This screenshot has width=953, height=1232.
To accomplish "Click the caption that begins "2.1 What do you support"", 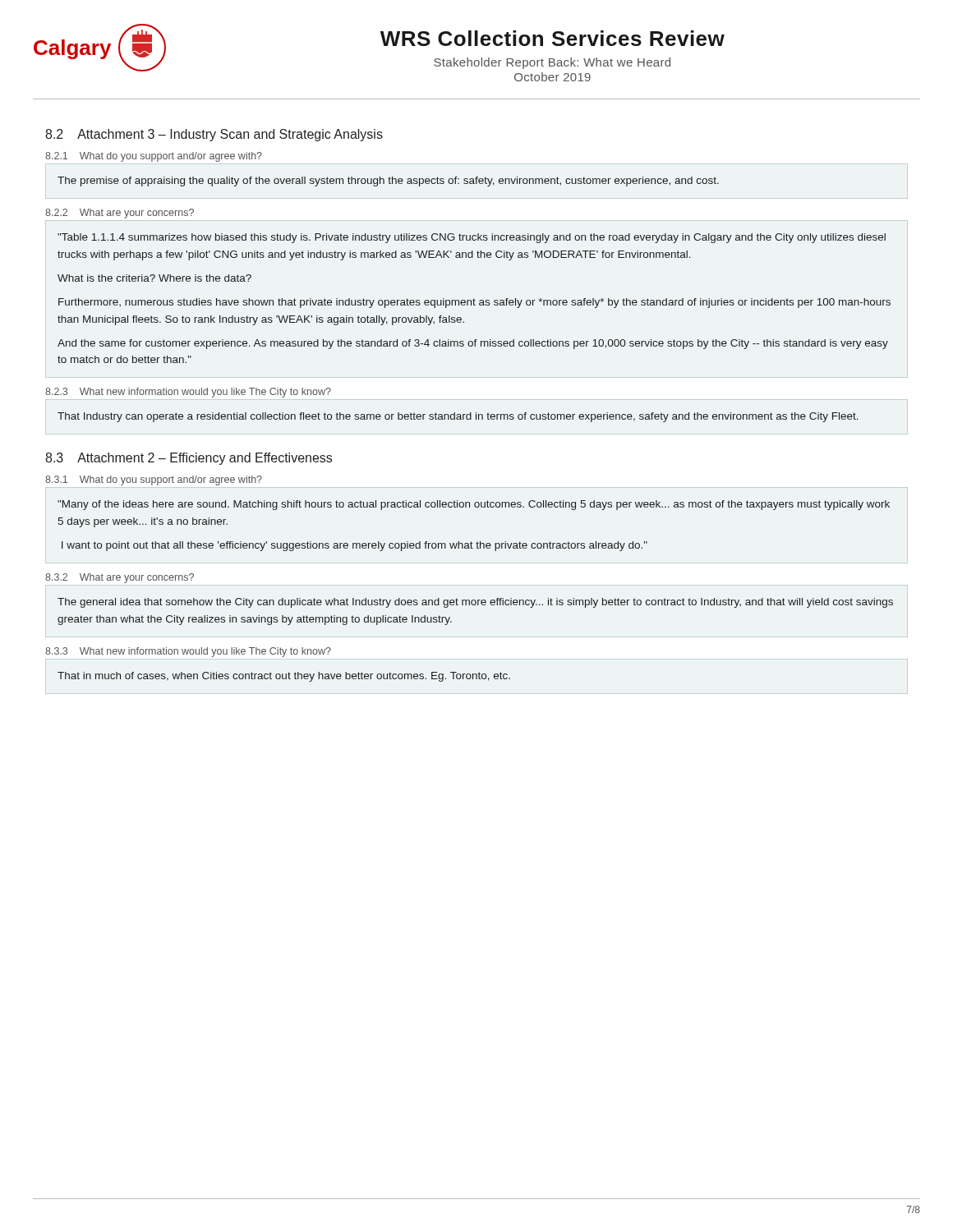I will pyautogui.click(x=154, y=156).
